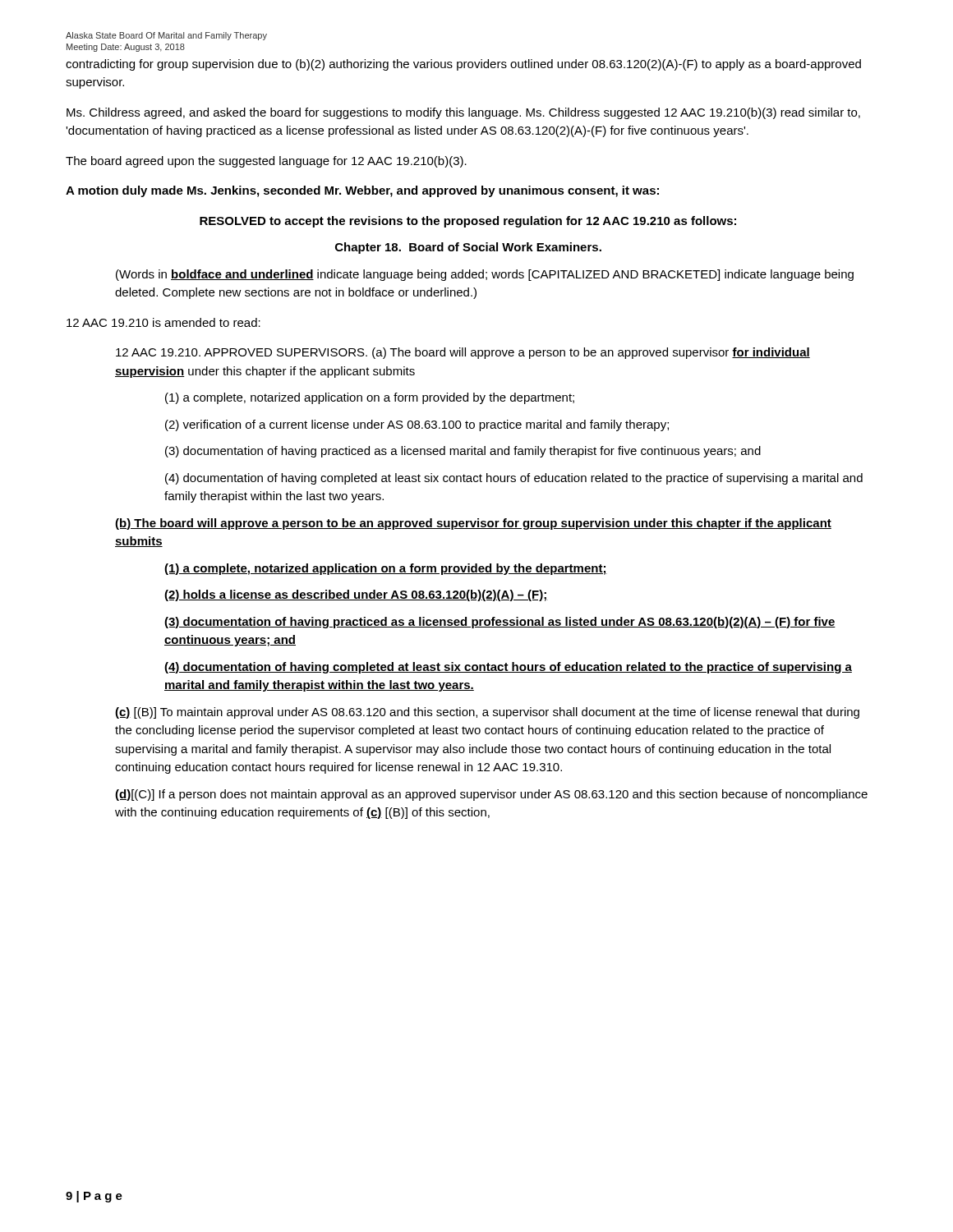This screenshot has width=953, height=1232.
Task: Where is the passage that starts "(Words in boldface and underlined indicate language"?
Action: pos(485,283)
